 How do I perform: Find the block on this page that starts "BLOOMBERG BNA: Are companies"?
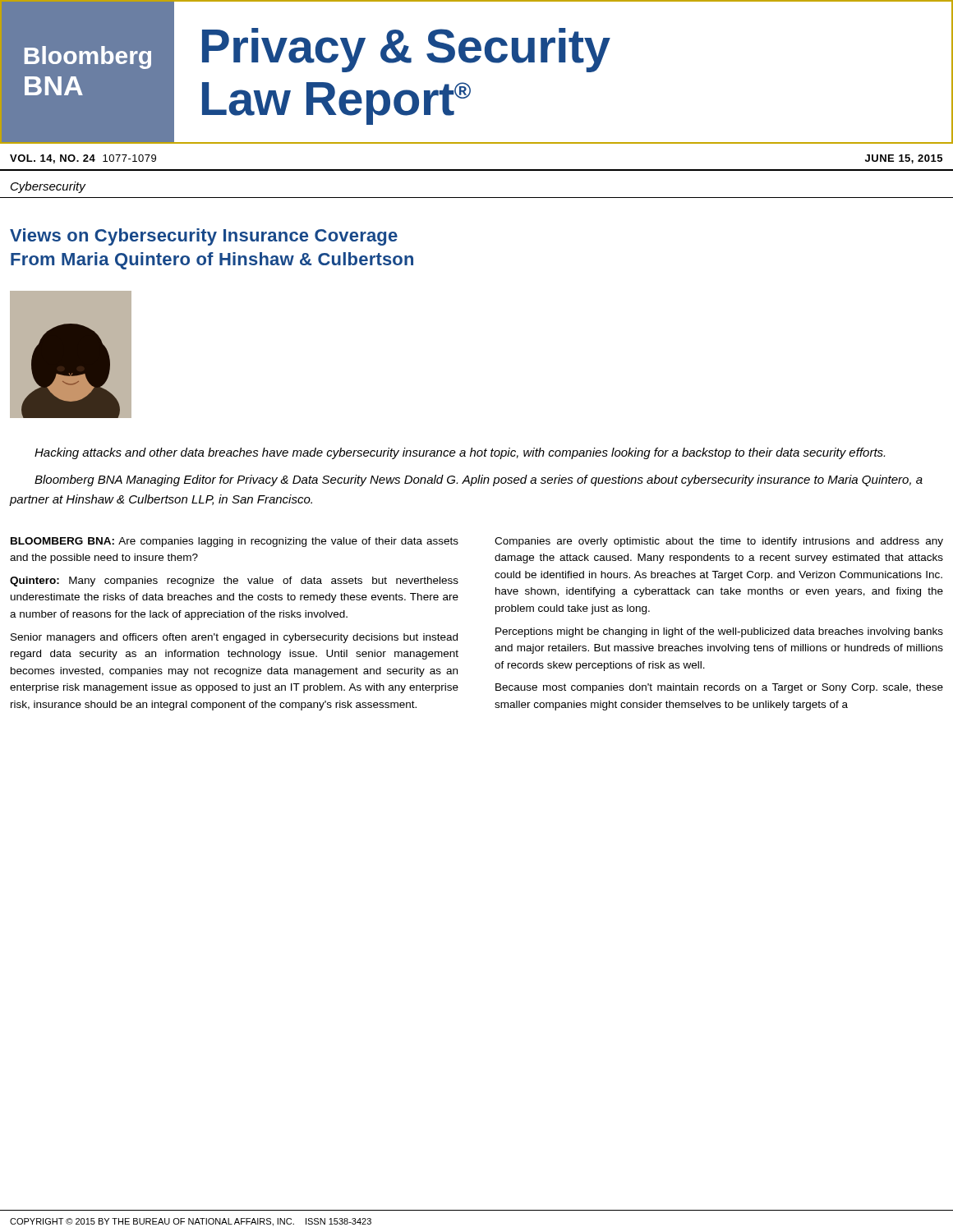click(234, 623)
